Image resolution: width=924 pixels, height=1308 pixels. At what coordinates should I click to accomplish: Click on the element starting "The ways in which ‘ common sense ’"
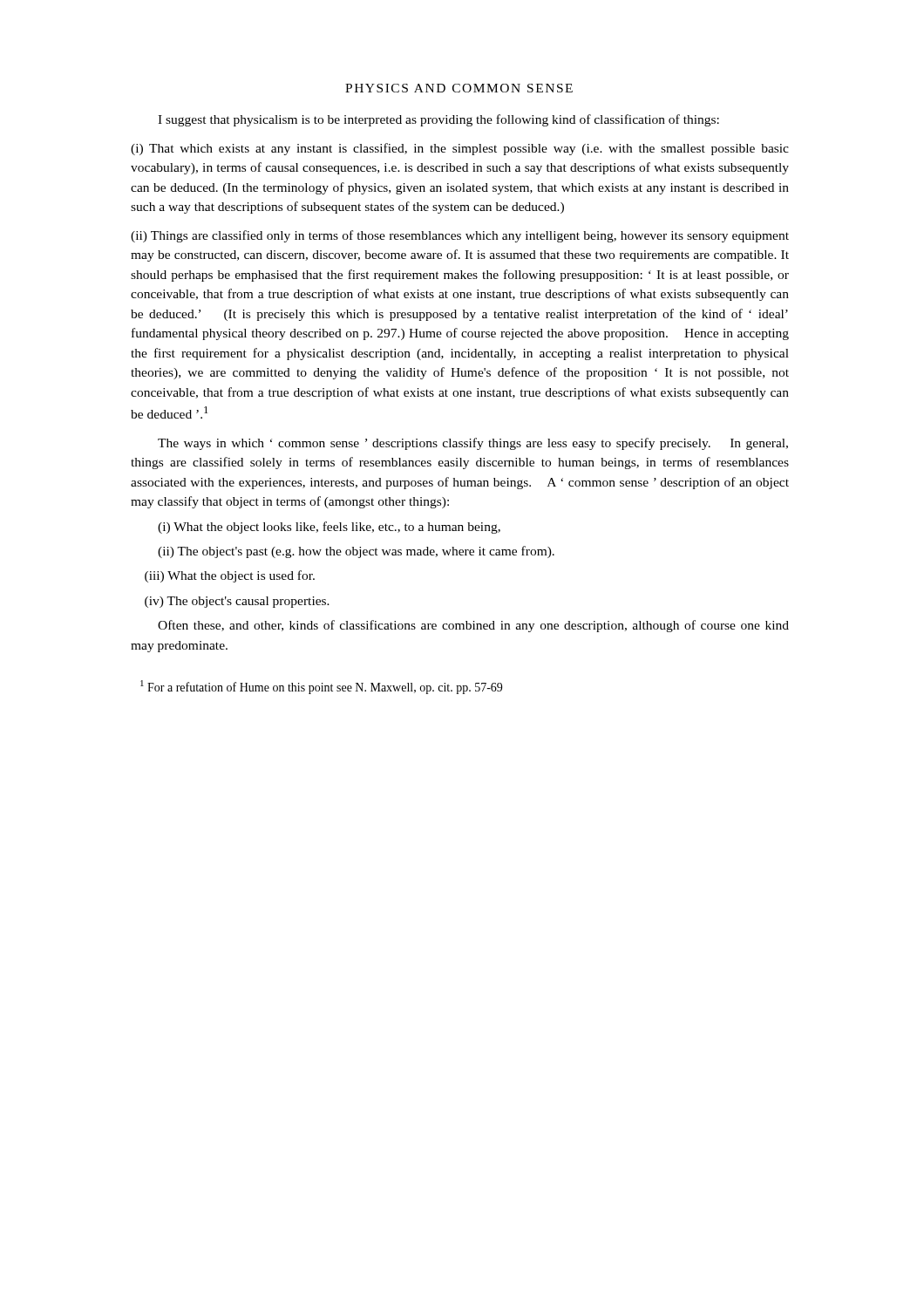[x=460, y=472]
